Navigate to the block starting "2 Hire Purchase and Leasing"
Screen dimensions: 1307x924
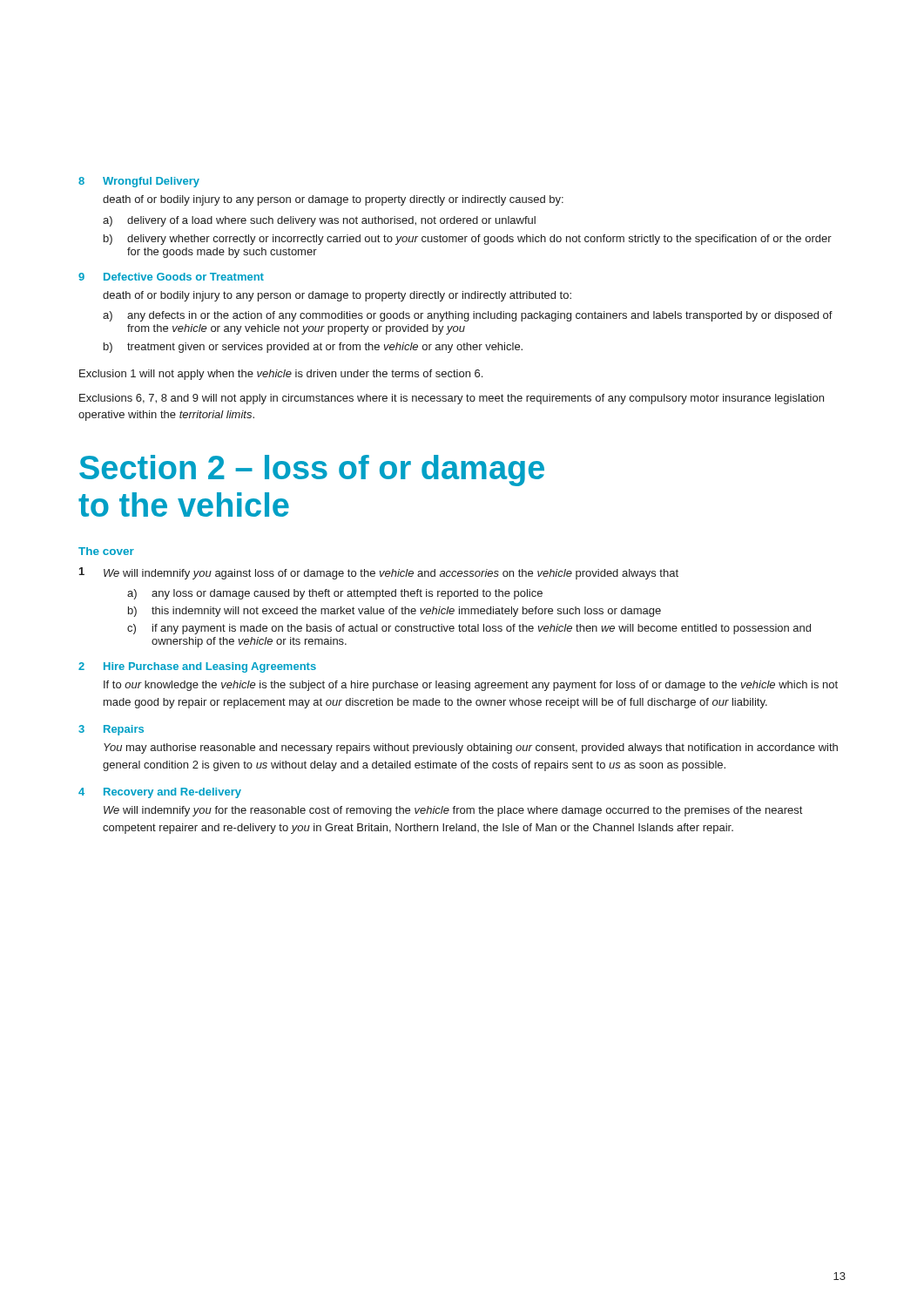197,667
